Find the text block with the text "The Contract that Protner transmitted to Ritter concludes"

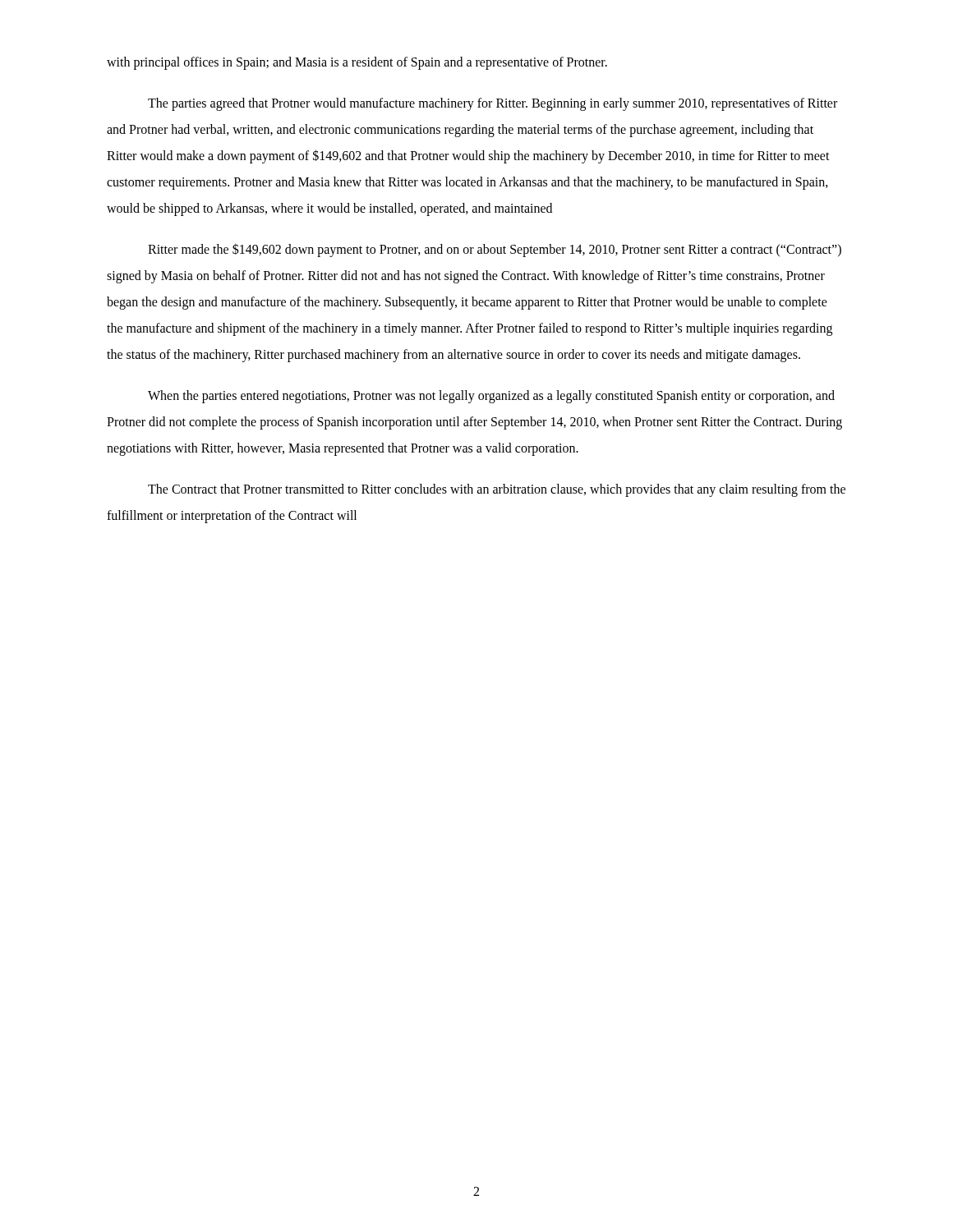[476, 502]
